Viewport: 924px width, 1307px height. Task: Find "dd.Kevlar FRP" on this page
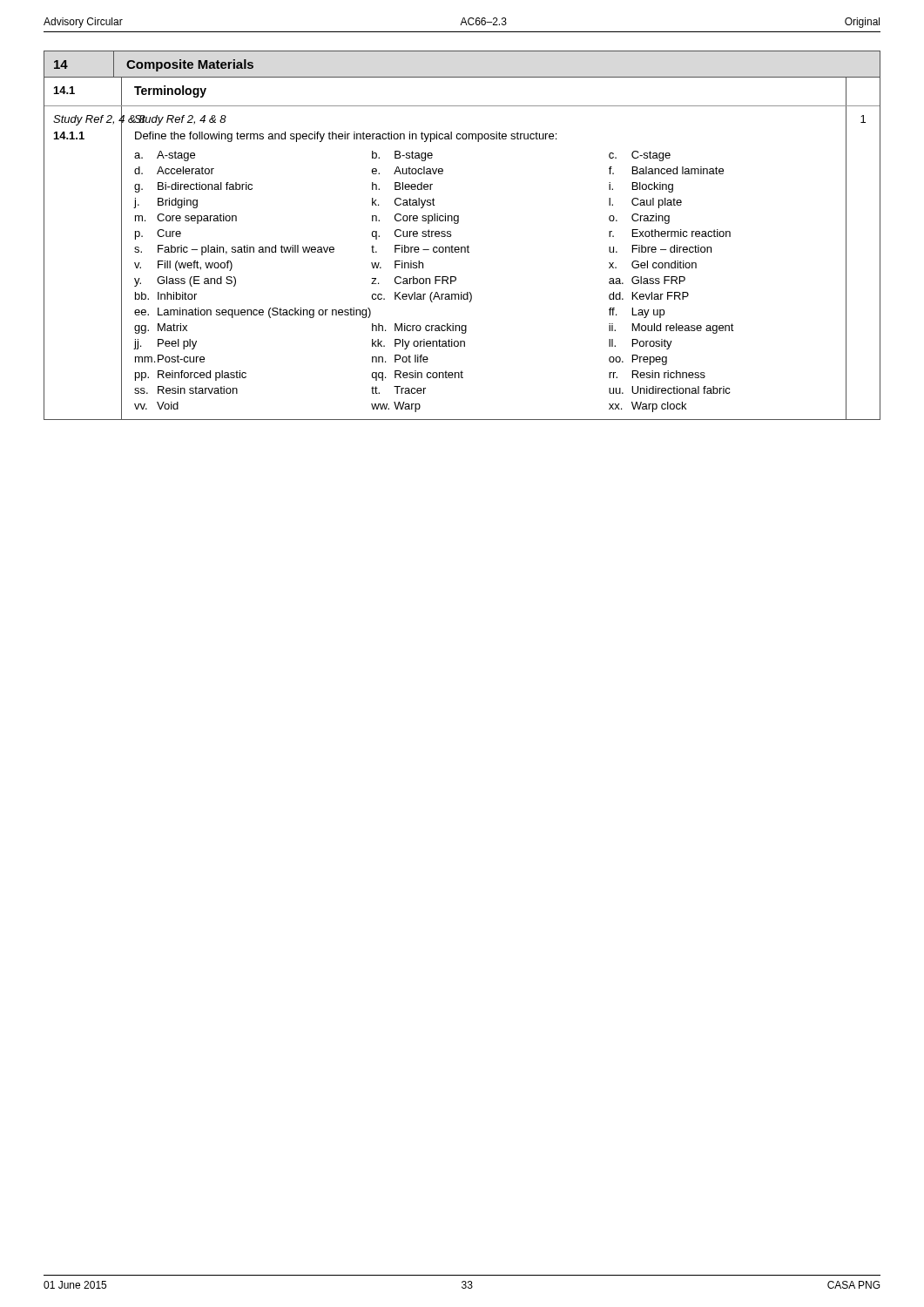pyautogui.click(x=649, y=295)
